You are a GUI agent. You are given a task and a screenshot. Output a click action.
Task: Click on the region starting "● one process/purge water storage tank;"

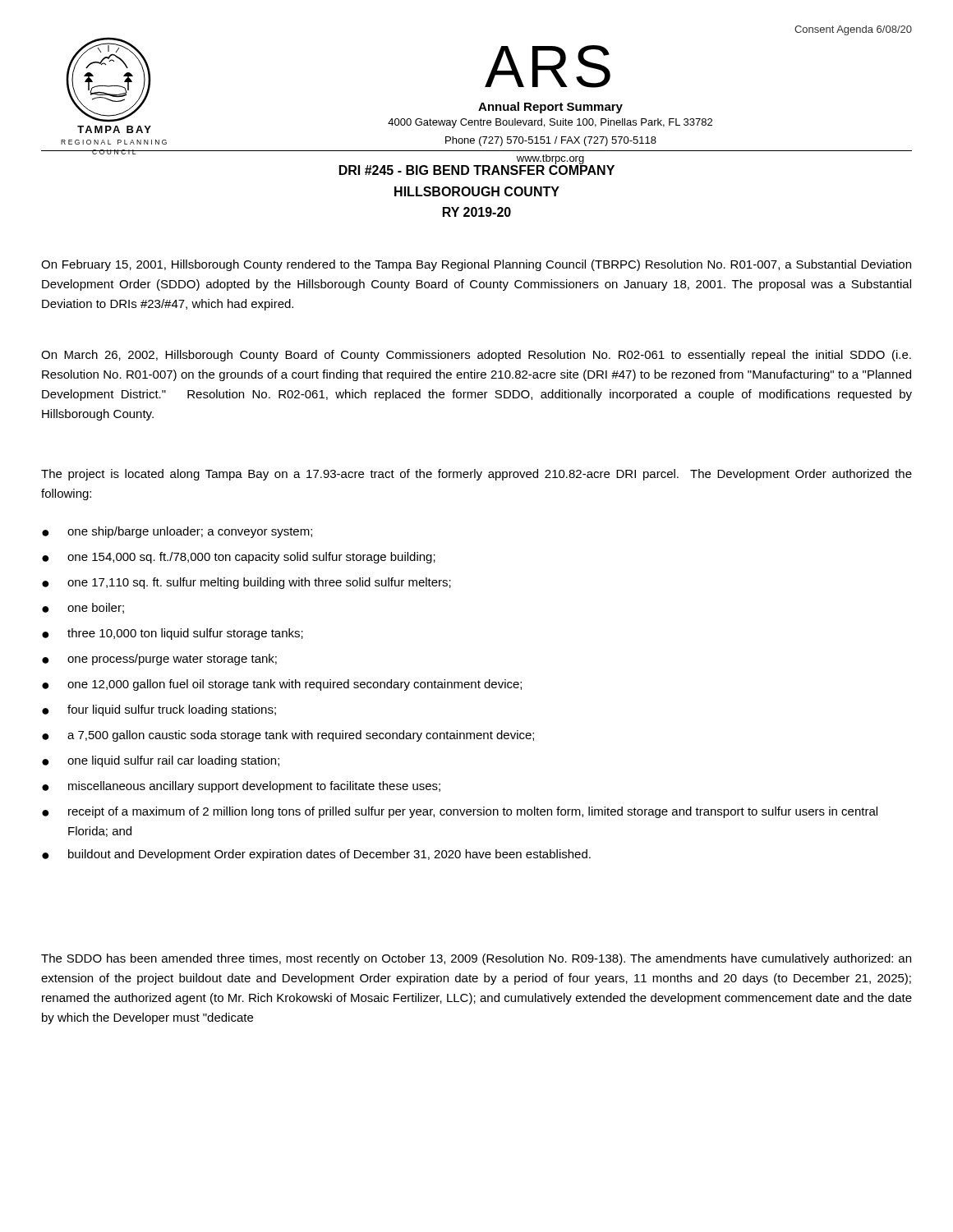(159, 660)
